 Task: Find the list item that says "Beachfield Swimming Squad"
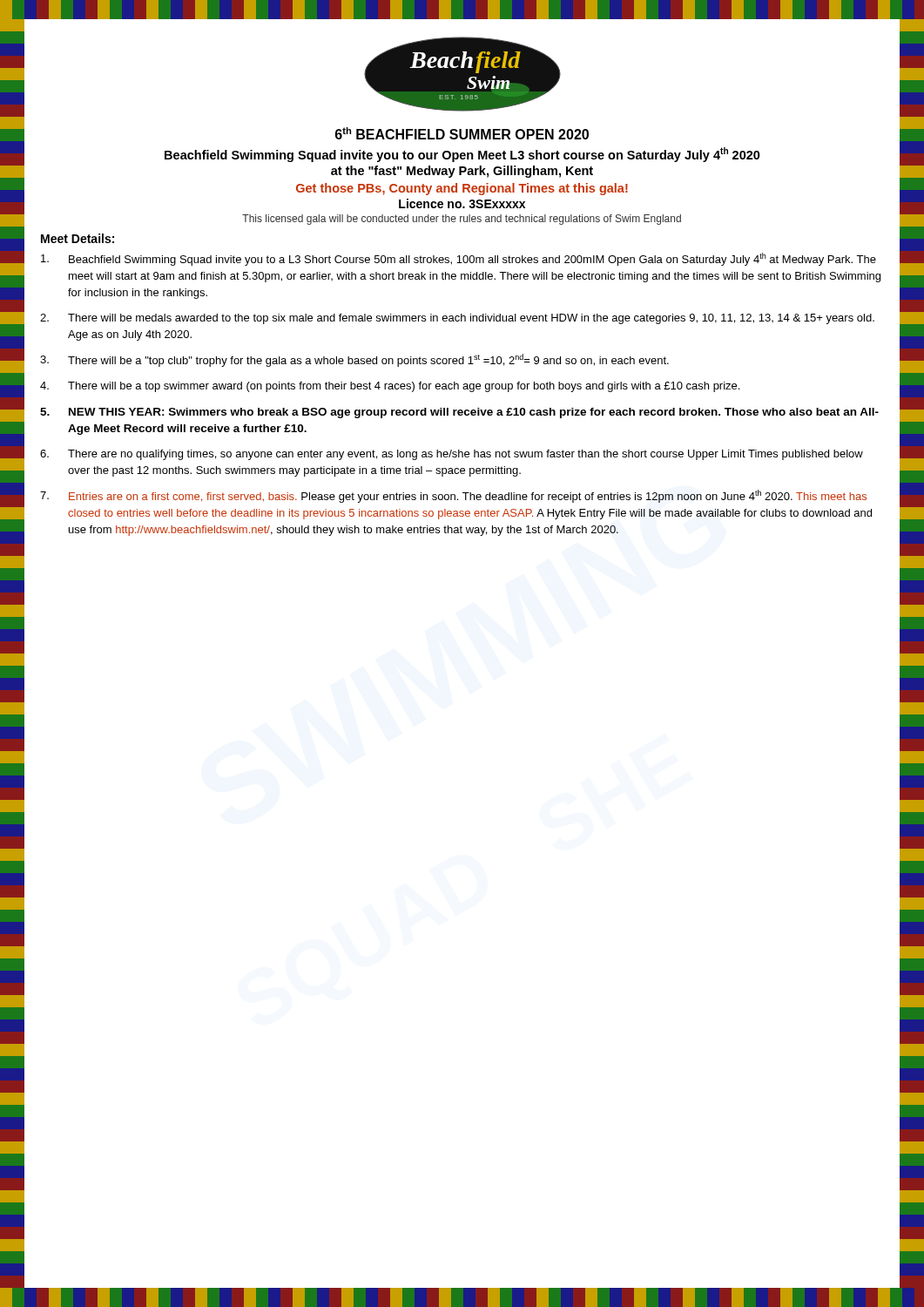[x=462, y=276]
